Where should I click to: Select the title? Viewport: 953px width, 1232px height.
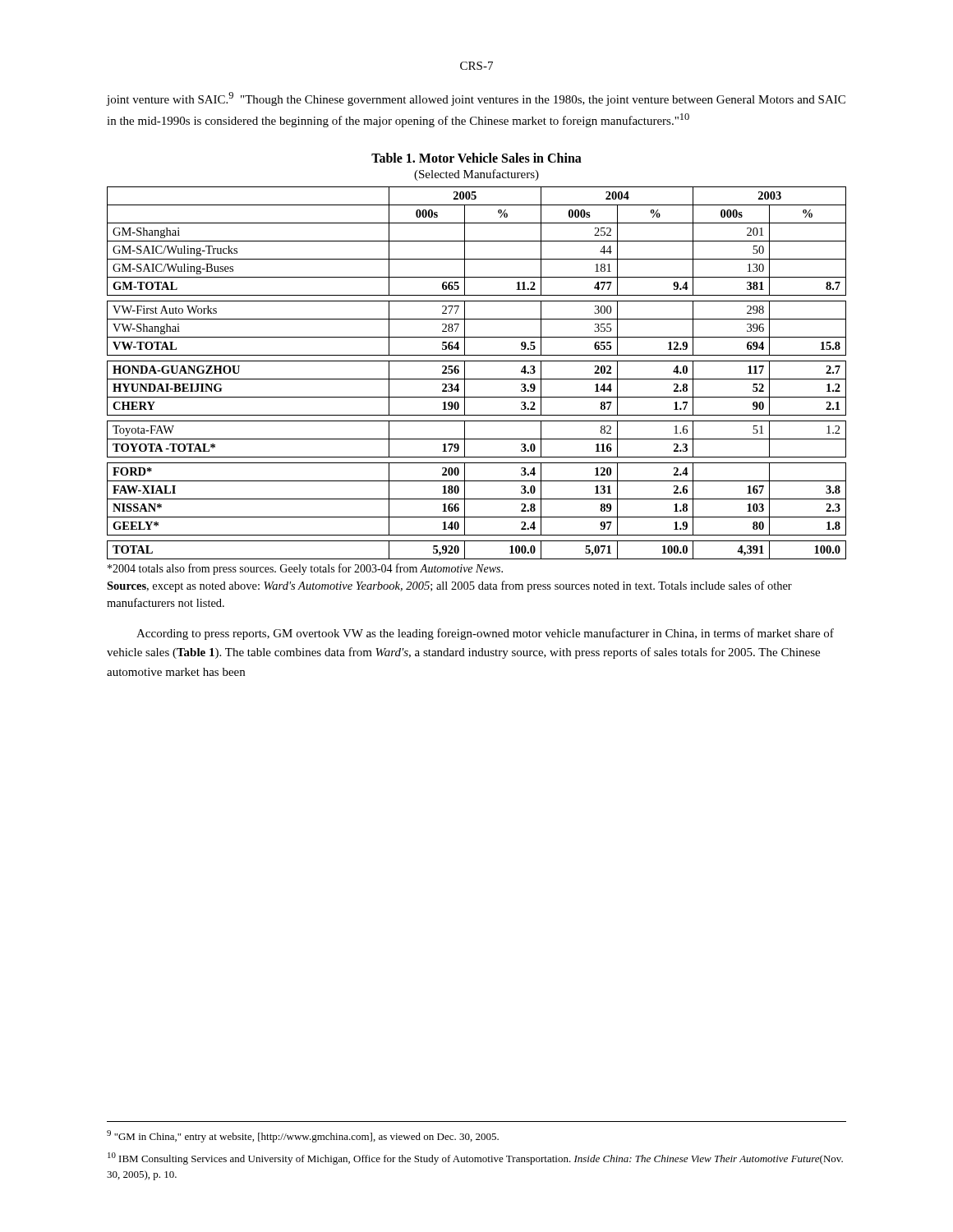point(476,158)
